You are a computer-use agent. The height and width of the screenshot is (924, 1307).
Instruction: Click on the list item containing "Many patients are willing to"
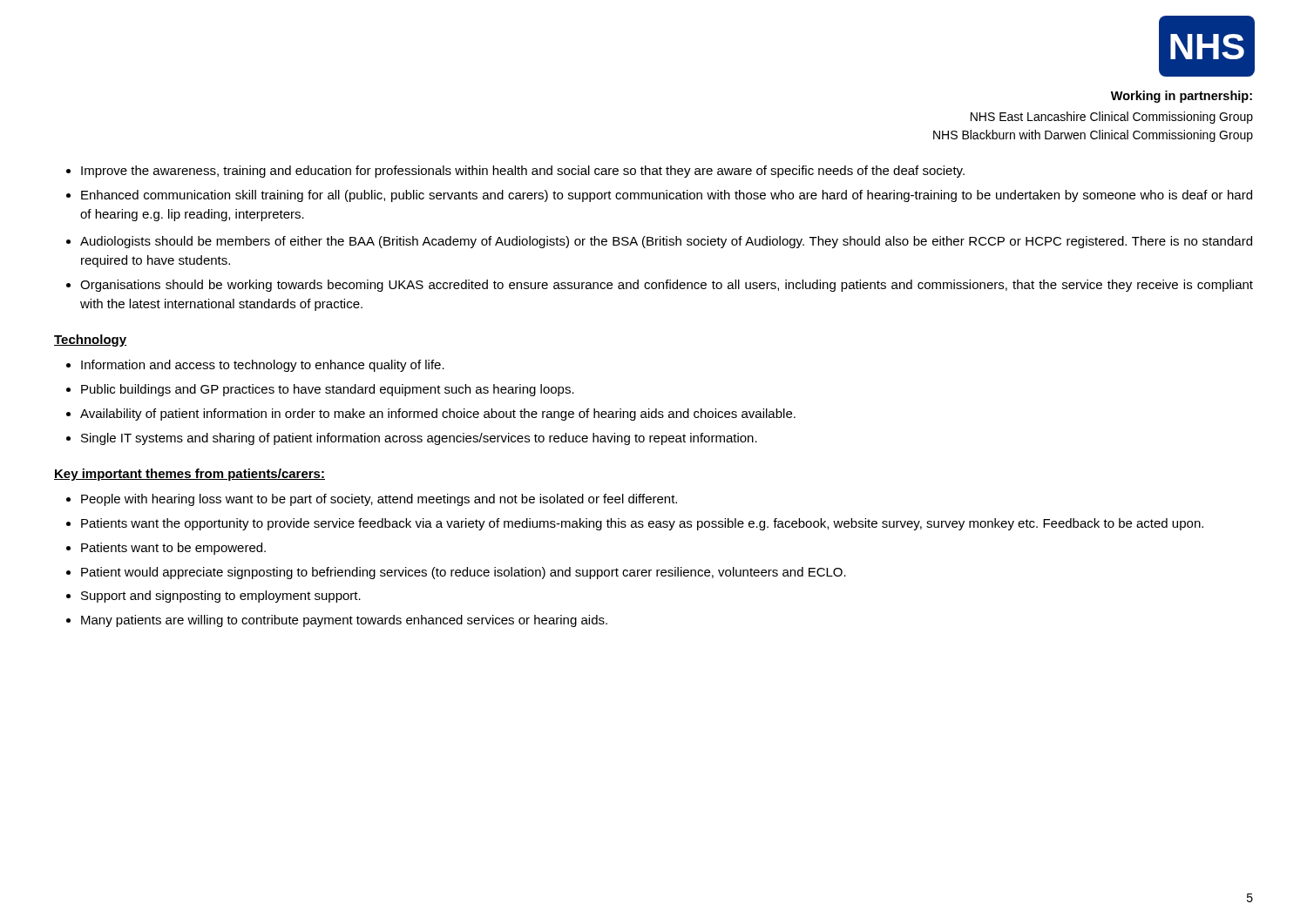pyautogui.click(x=344, y=620)
